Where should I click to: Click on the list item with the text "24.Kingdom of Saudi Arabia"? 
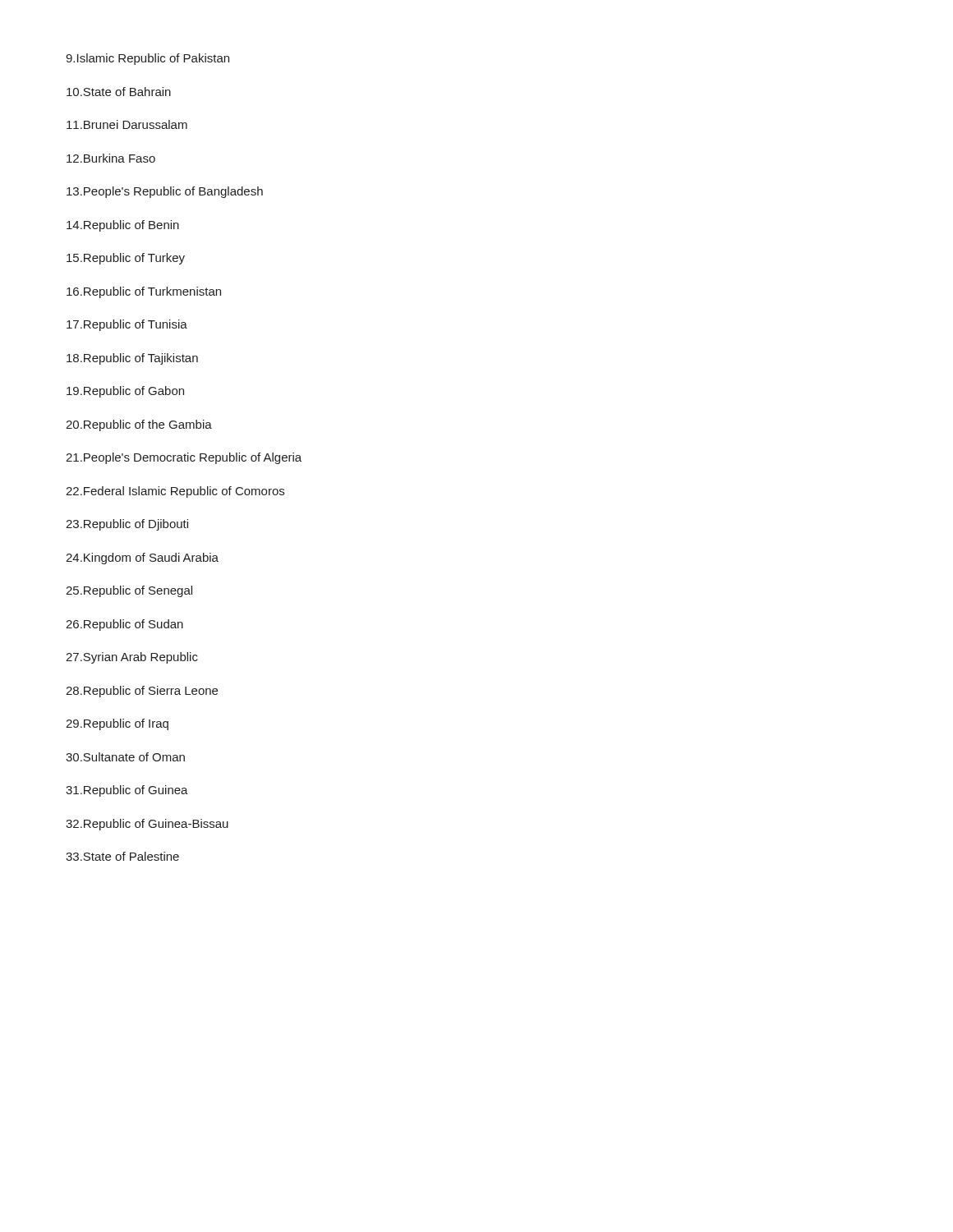click(x=142, y=557)
